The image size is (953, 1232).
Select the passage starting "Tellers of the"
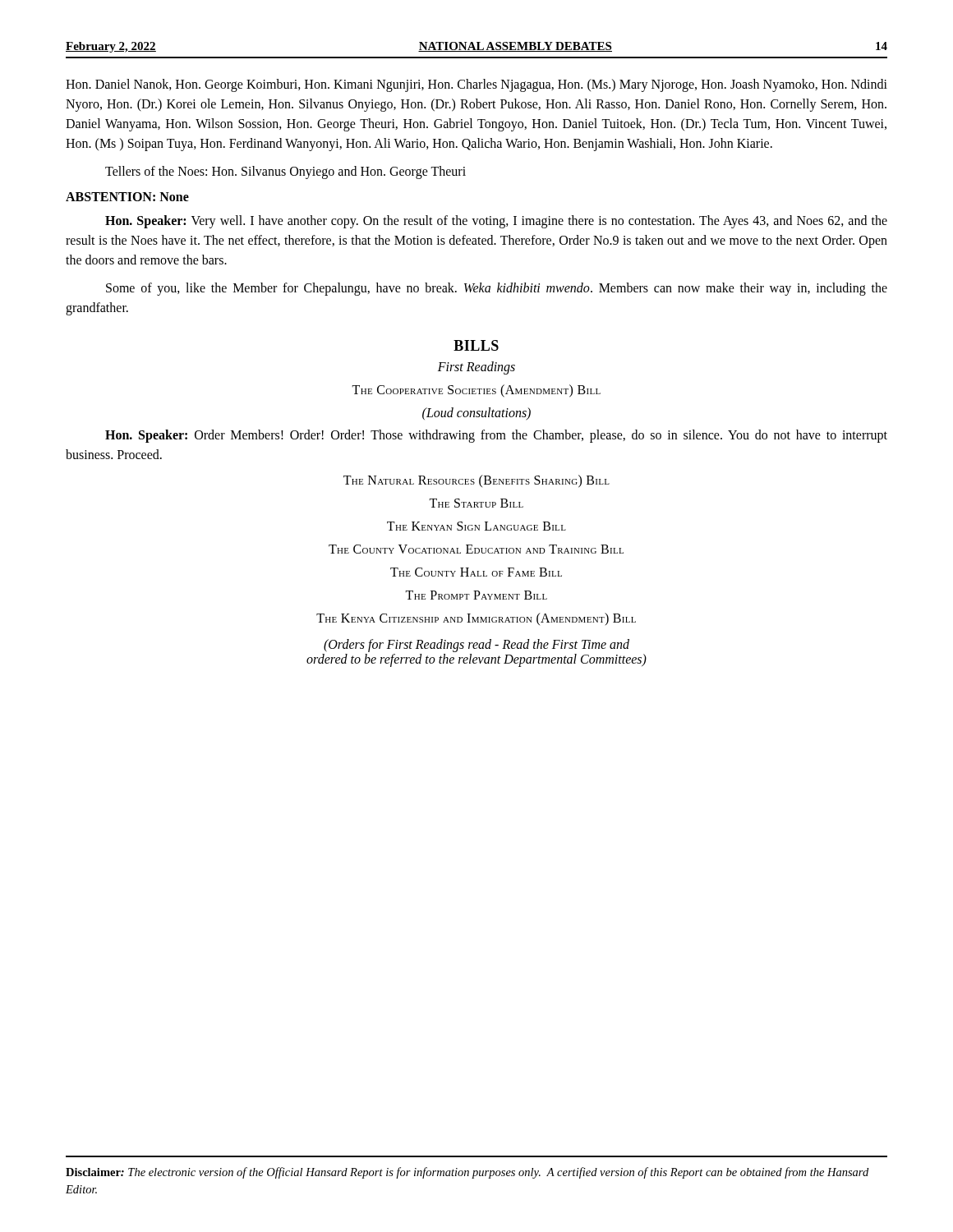point(286,171)
